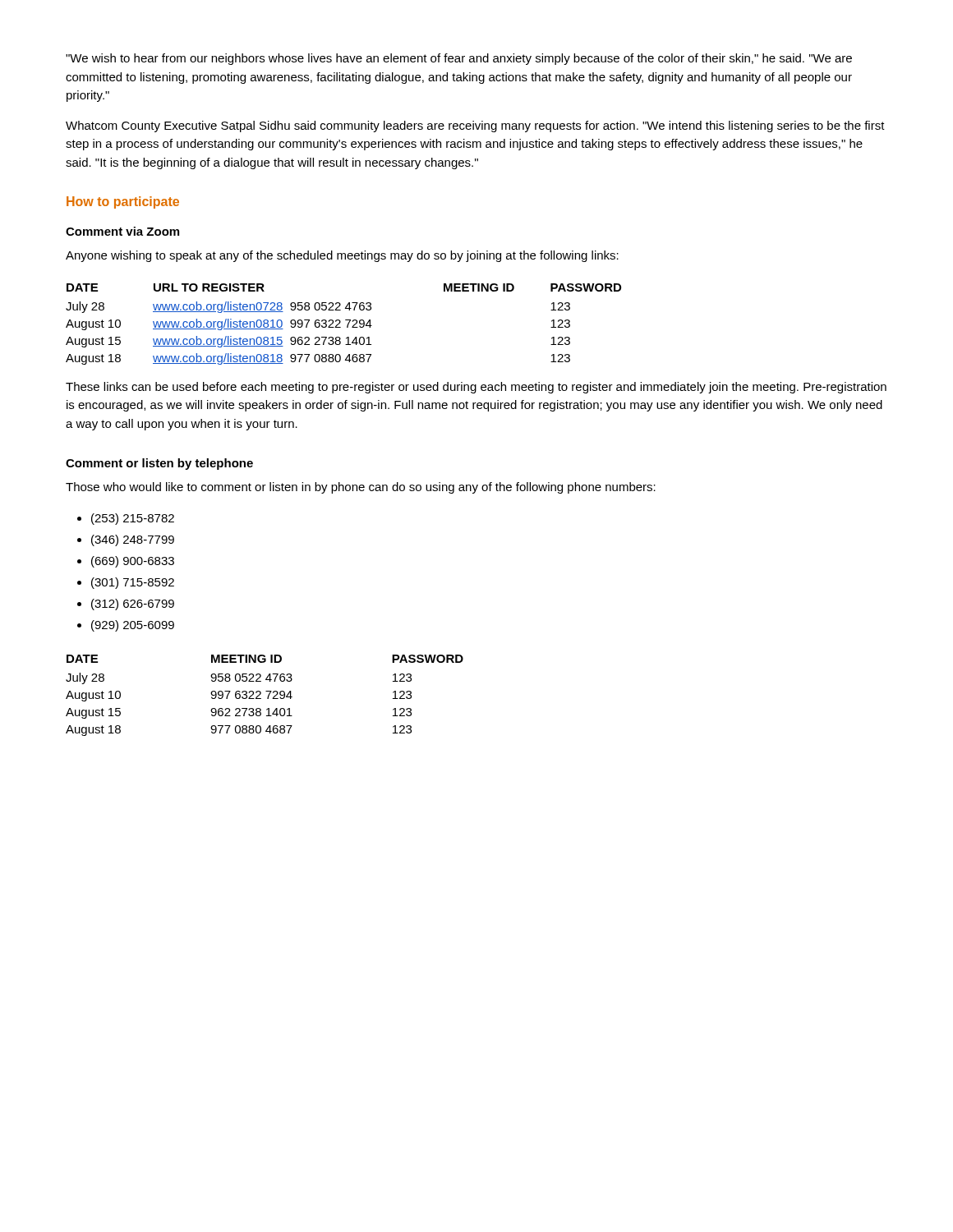This screenshot has width=953, height=1232.
Task: Find the table that mentions "www.cob.org/listen0818 977 0880"
Action: [476, 321]
